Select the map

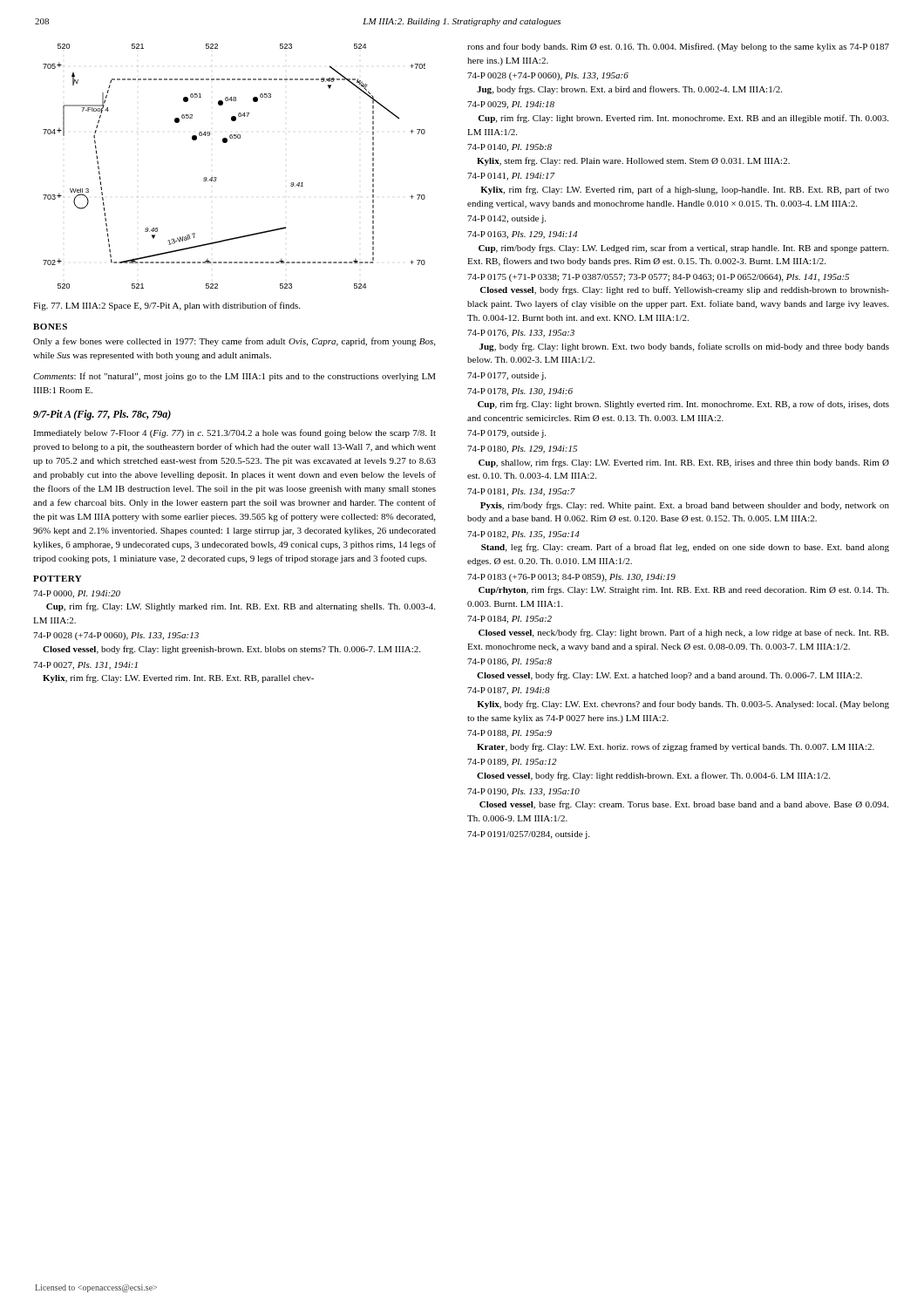click(229, 169)
